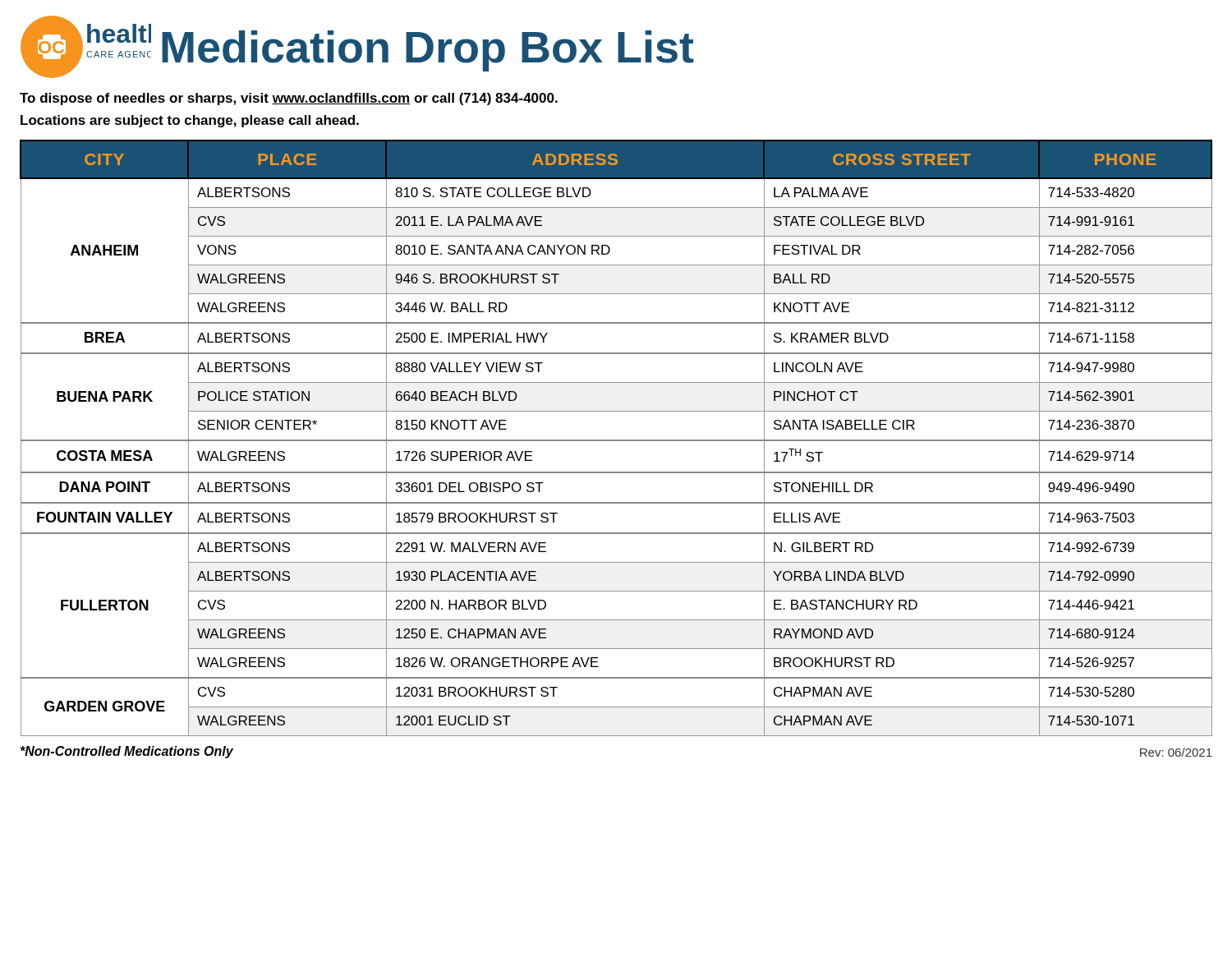Locate the passage starting "To dispose of needles or sharps, visit"
This screenshot has width=1232, height=953.
click(289, 109)
